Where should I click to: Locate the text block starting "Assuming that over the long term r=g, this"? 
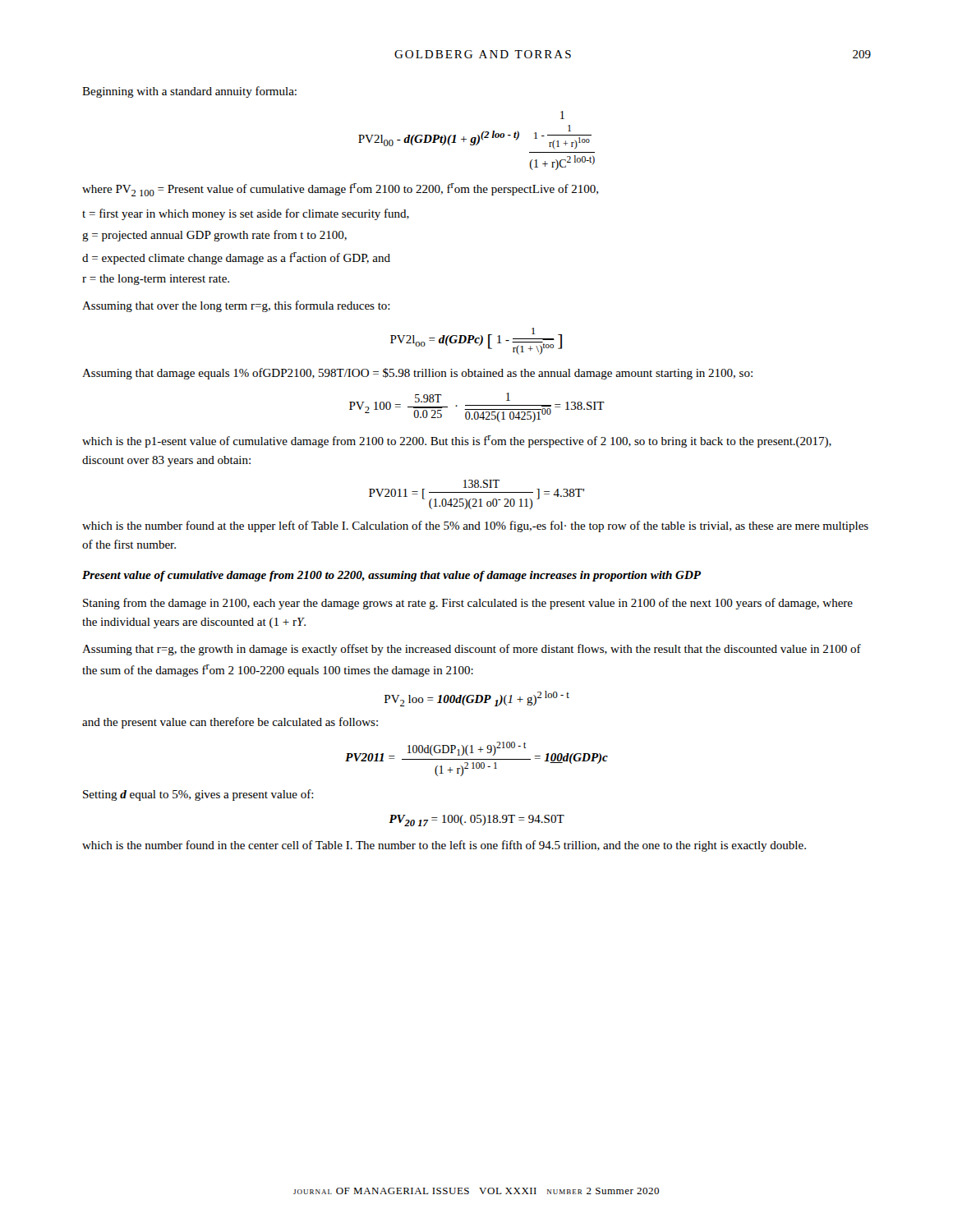click(236, 306)
